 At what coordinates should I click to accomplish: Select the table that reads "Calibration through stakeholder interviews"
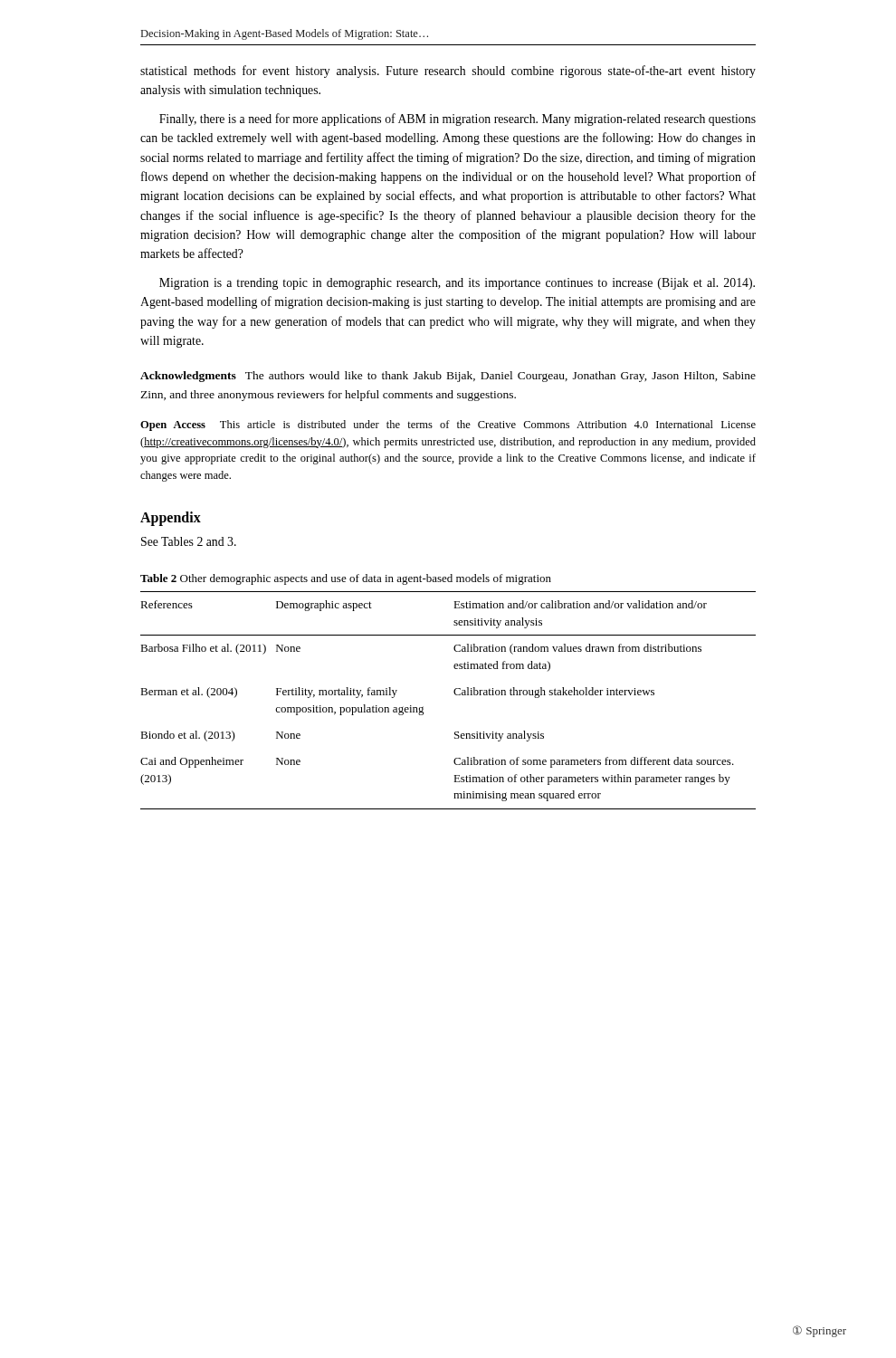pyautogui.click(x=448, y=700)
